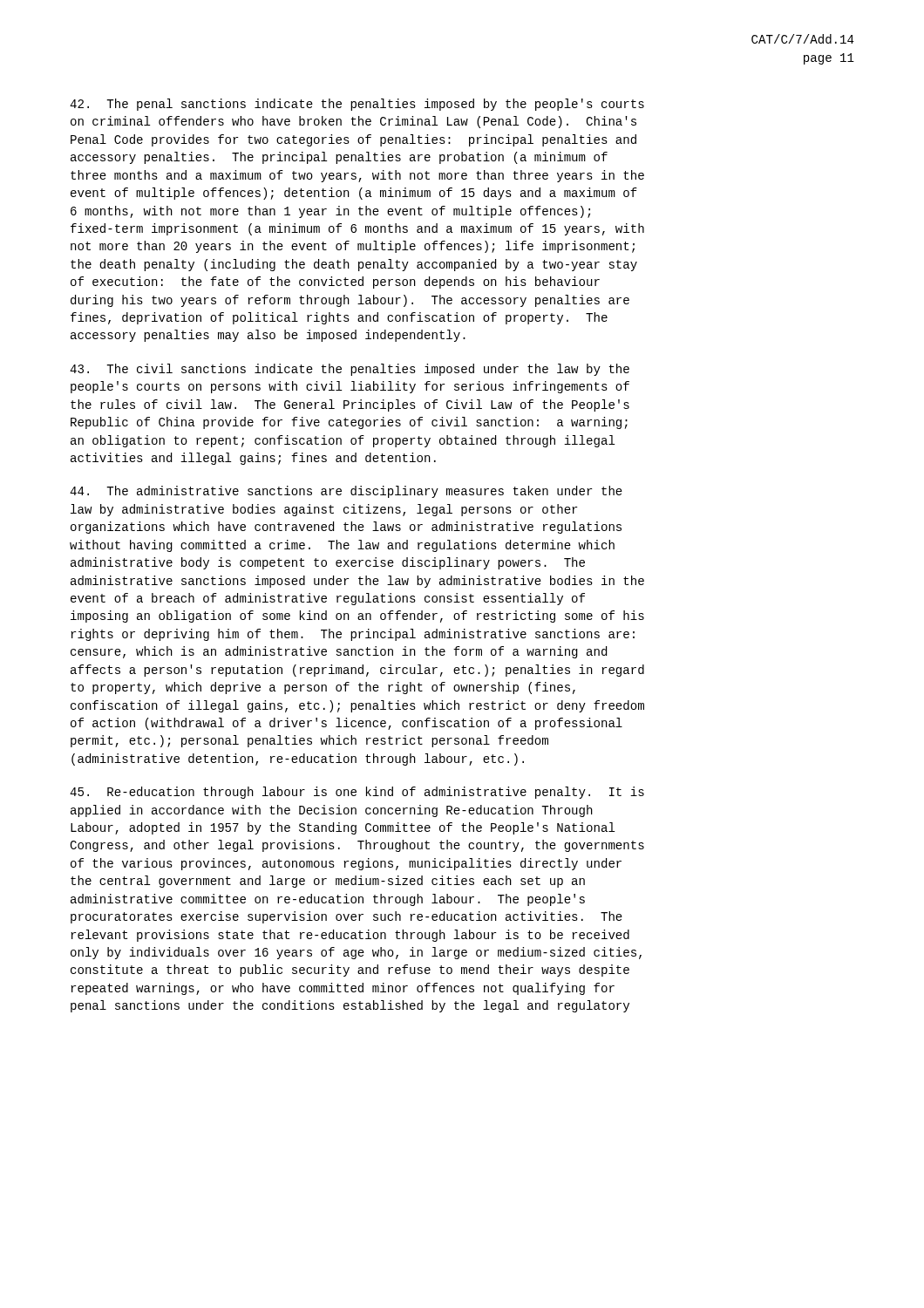924x1308 pixels.
Task: Point to the block beginning "Re-education through labour is one"
Action: (x=357, y=900)
